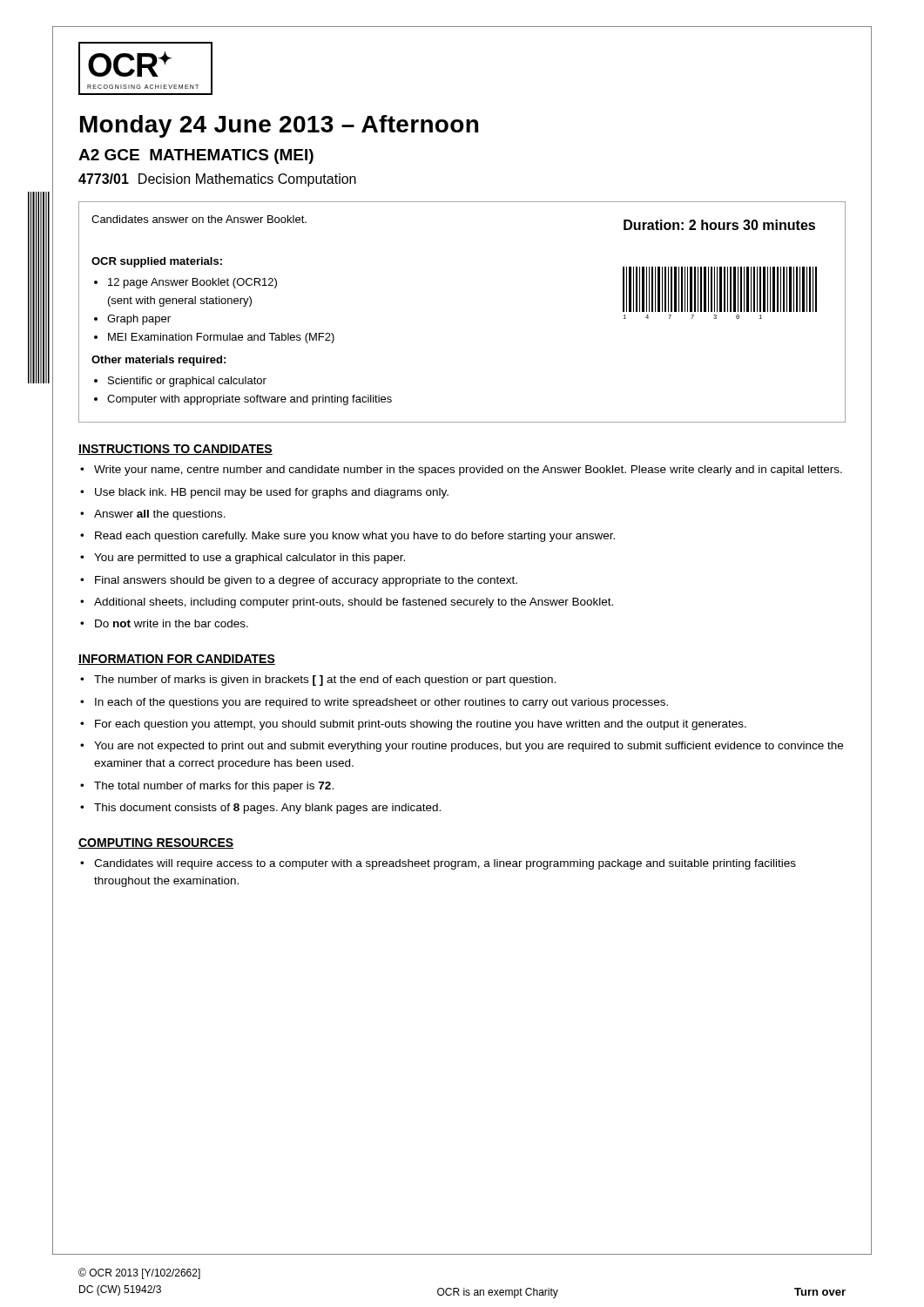This screenshot has height=1307, width=924.
Task: Find "INFORMATION FOR CANDIDATES" on this page
Action: coord(177,659)
